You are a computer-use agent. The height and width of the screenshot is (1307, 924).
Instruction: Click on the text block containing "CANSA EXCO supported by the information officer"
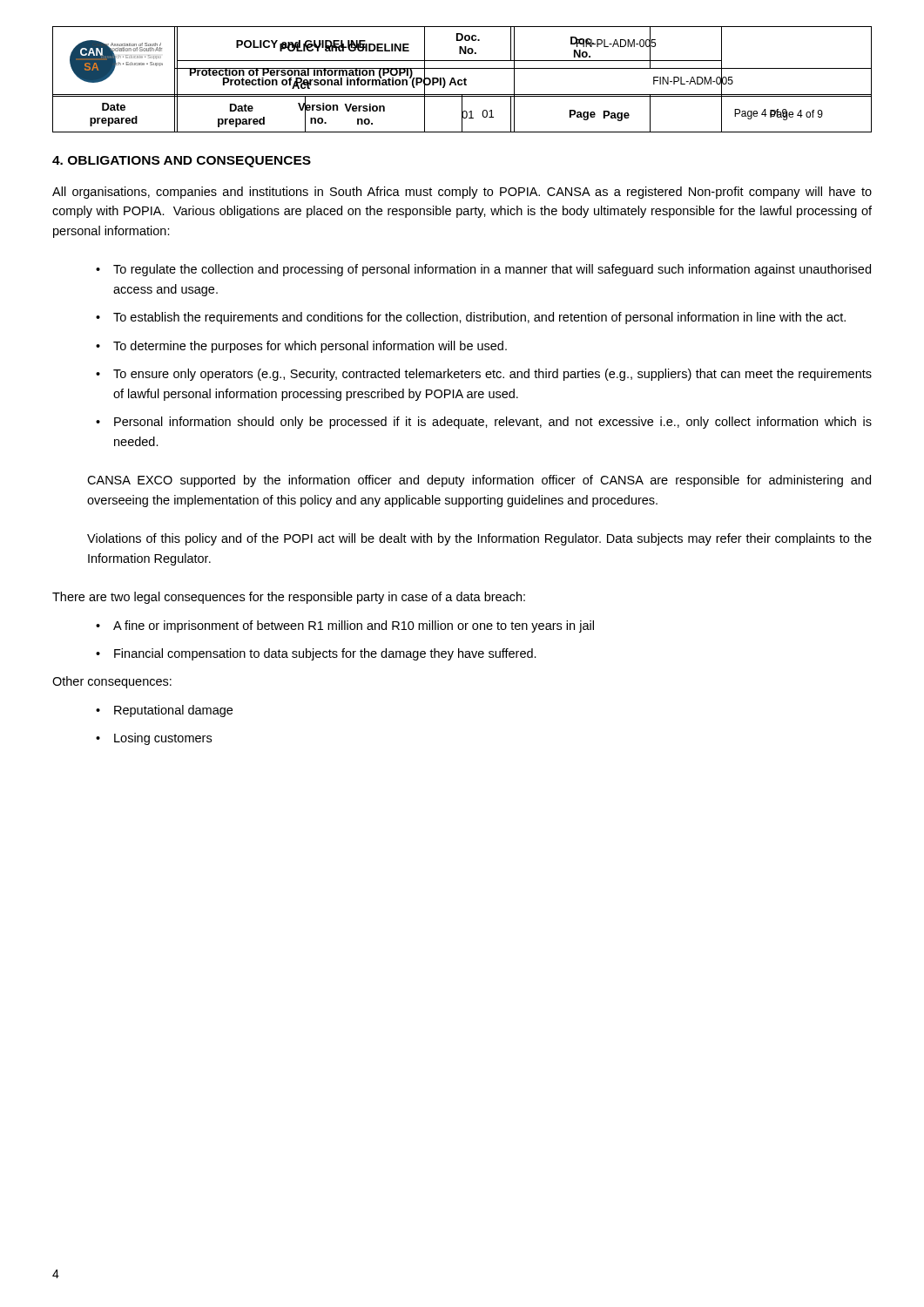(479, 490)
